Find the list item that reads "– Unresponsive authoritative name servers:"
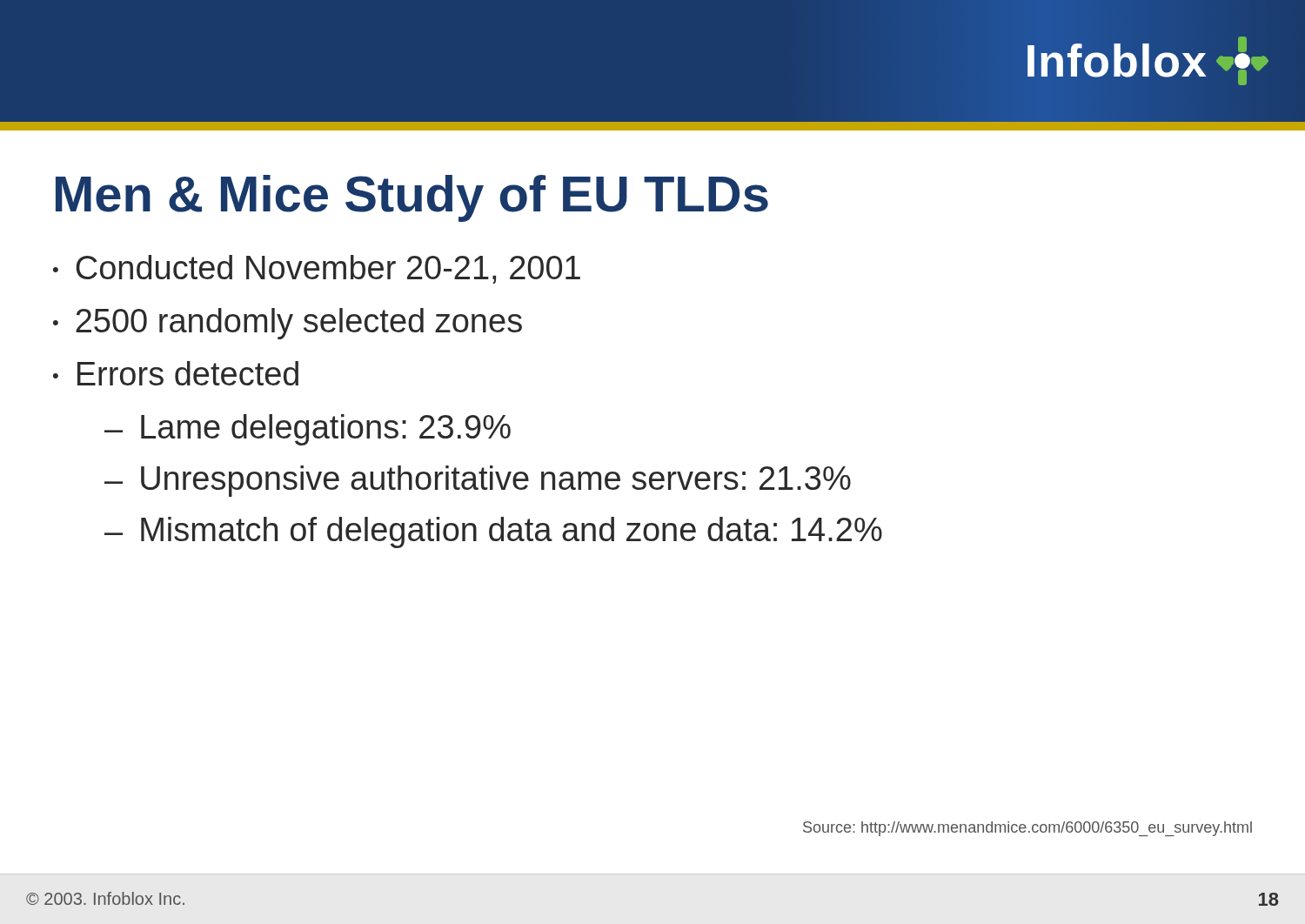The image size is (1305, 924). click(x=478, y=480)
